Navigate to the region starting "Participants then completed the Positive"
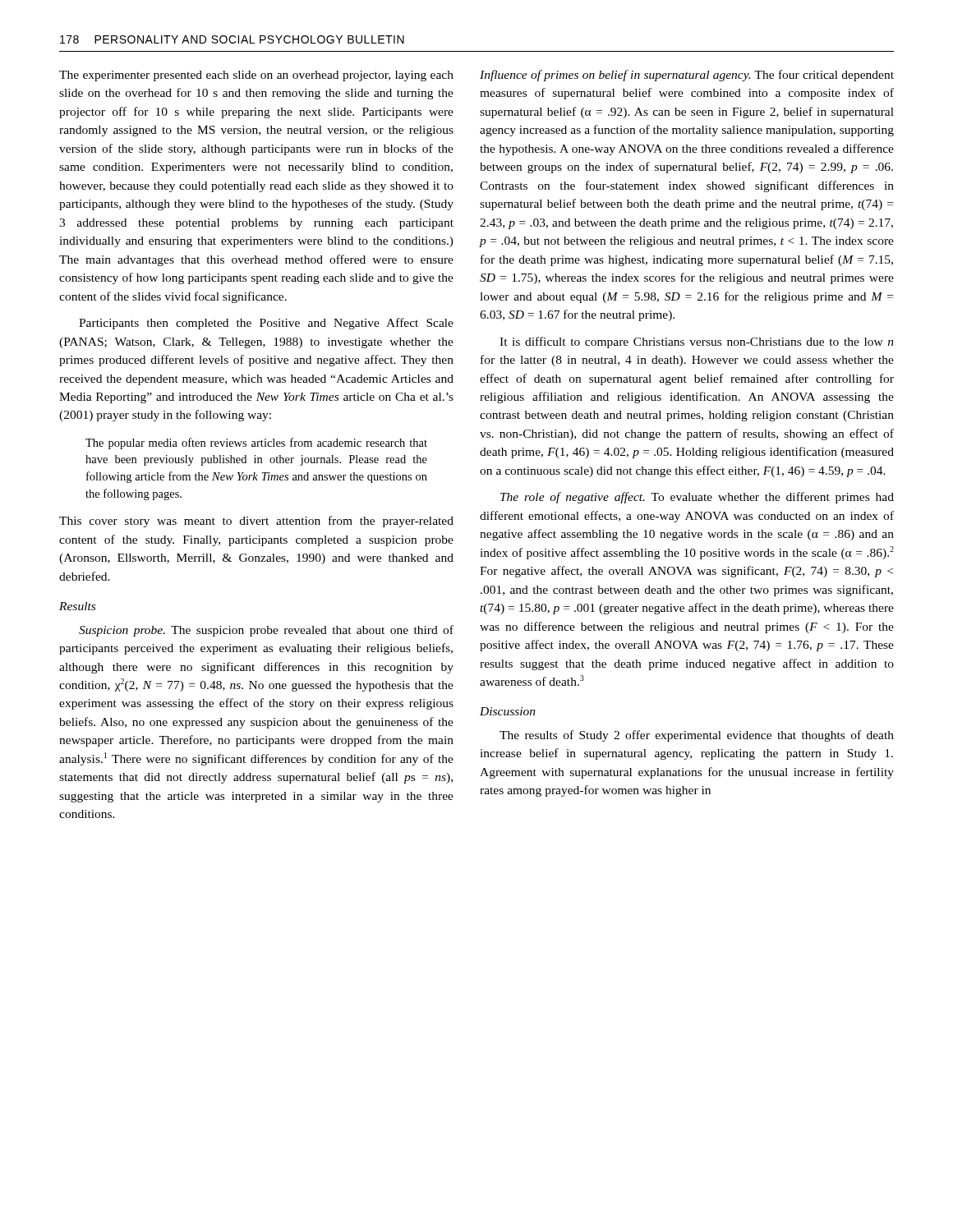Screen dimensions: 1232x953 pyautogui.click(x=256, y=369)
